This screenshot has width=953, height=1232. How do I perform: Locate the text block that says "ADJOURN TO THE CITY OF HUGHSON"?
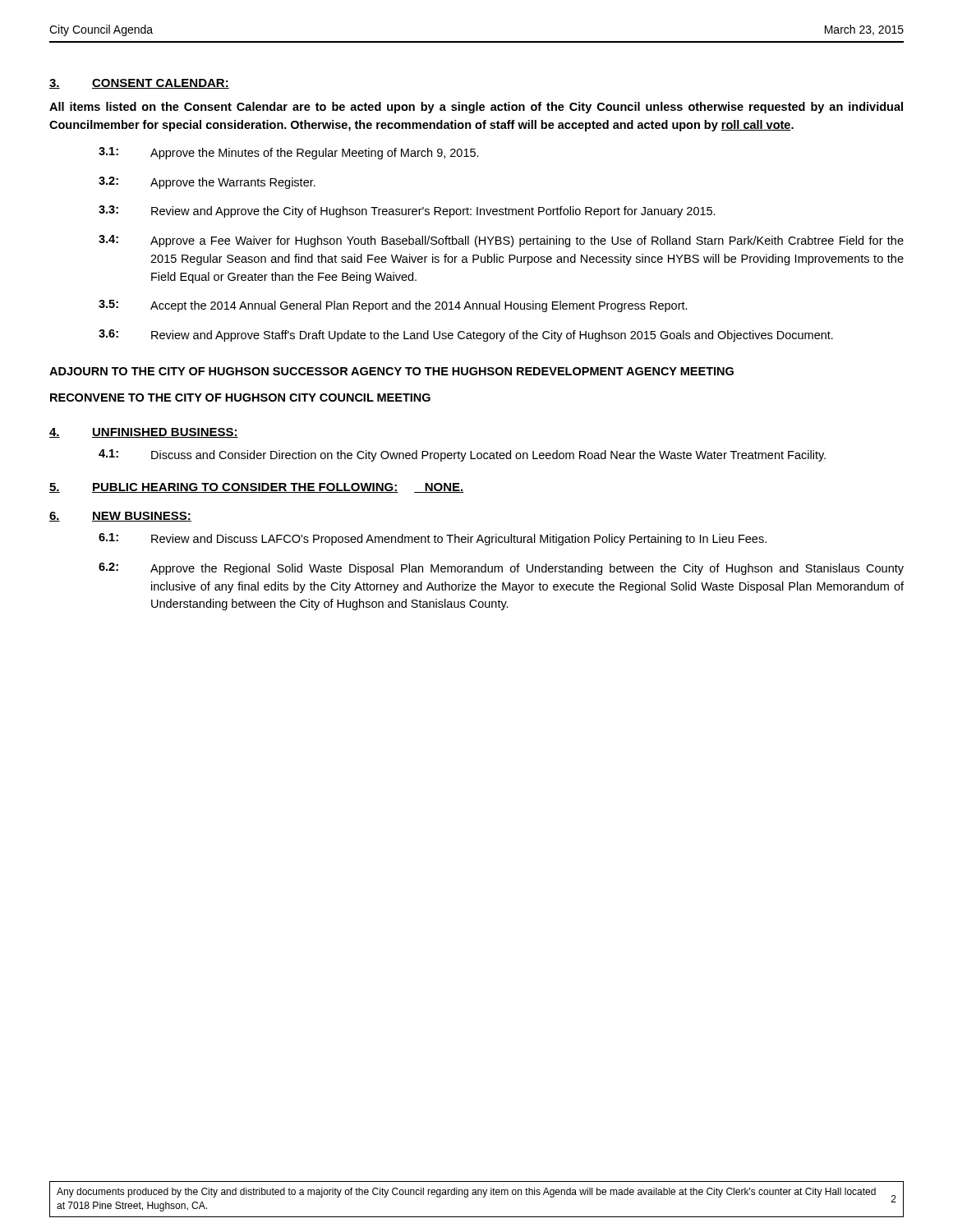point(476,372)
